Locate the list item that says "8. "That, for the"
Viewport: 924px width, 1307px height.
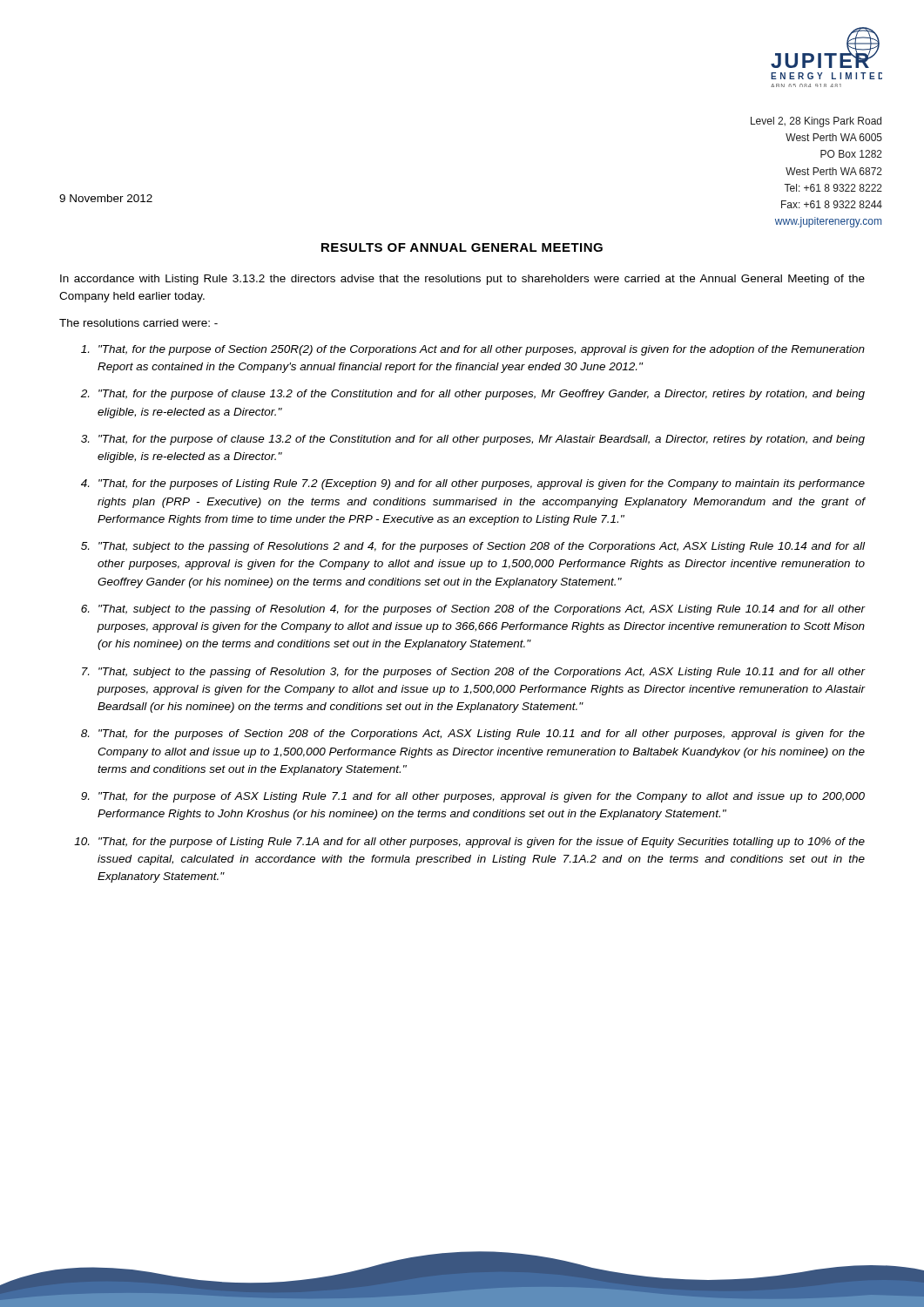pyautogui.click(x=462, y=752)
